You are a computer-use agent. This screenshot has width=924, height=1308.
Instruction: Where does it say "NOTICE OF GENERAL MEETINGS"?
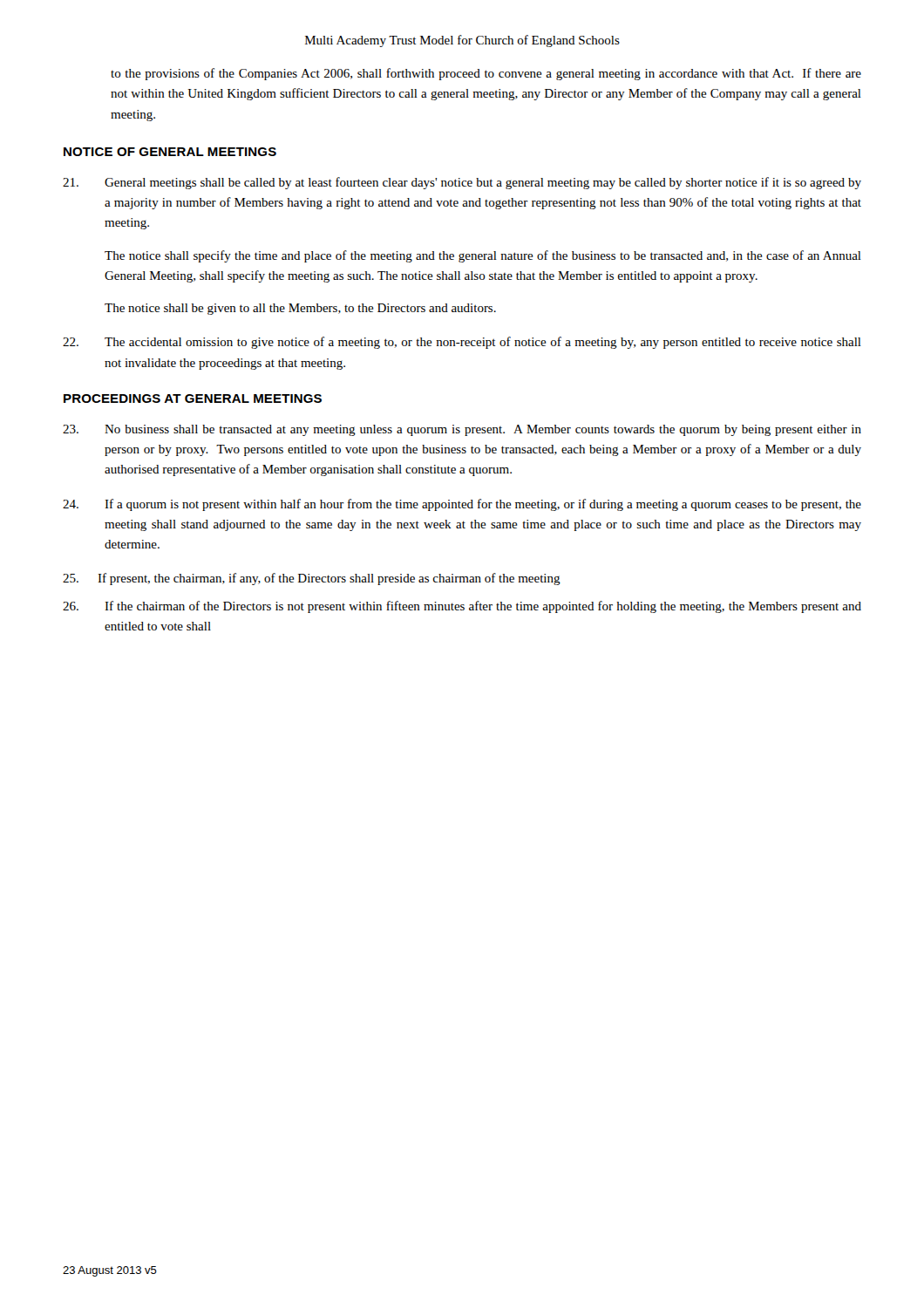(x=170, y=151)
